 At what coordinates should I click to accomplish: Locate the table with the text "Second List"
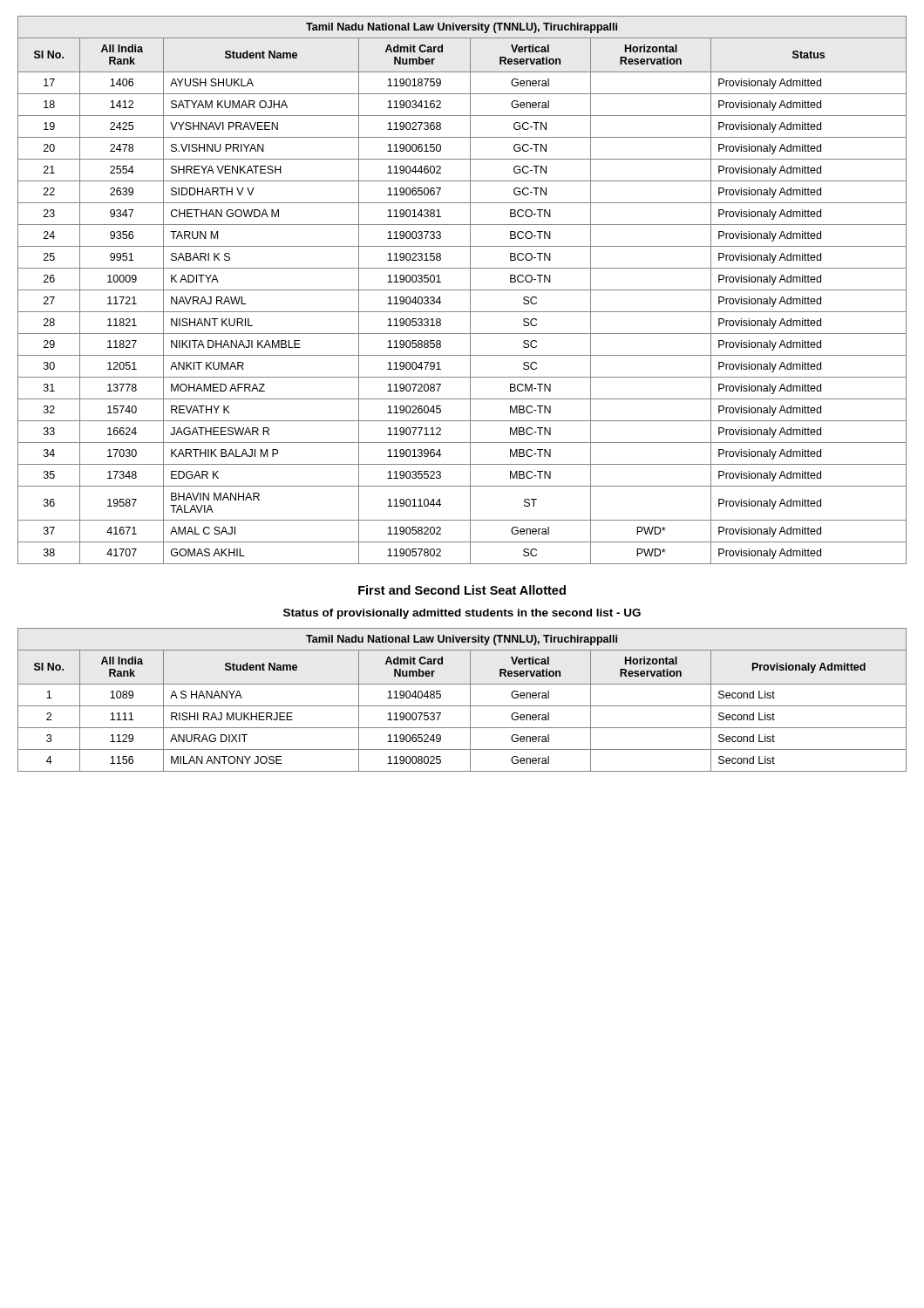462,700
